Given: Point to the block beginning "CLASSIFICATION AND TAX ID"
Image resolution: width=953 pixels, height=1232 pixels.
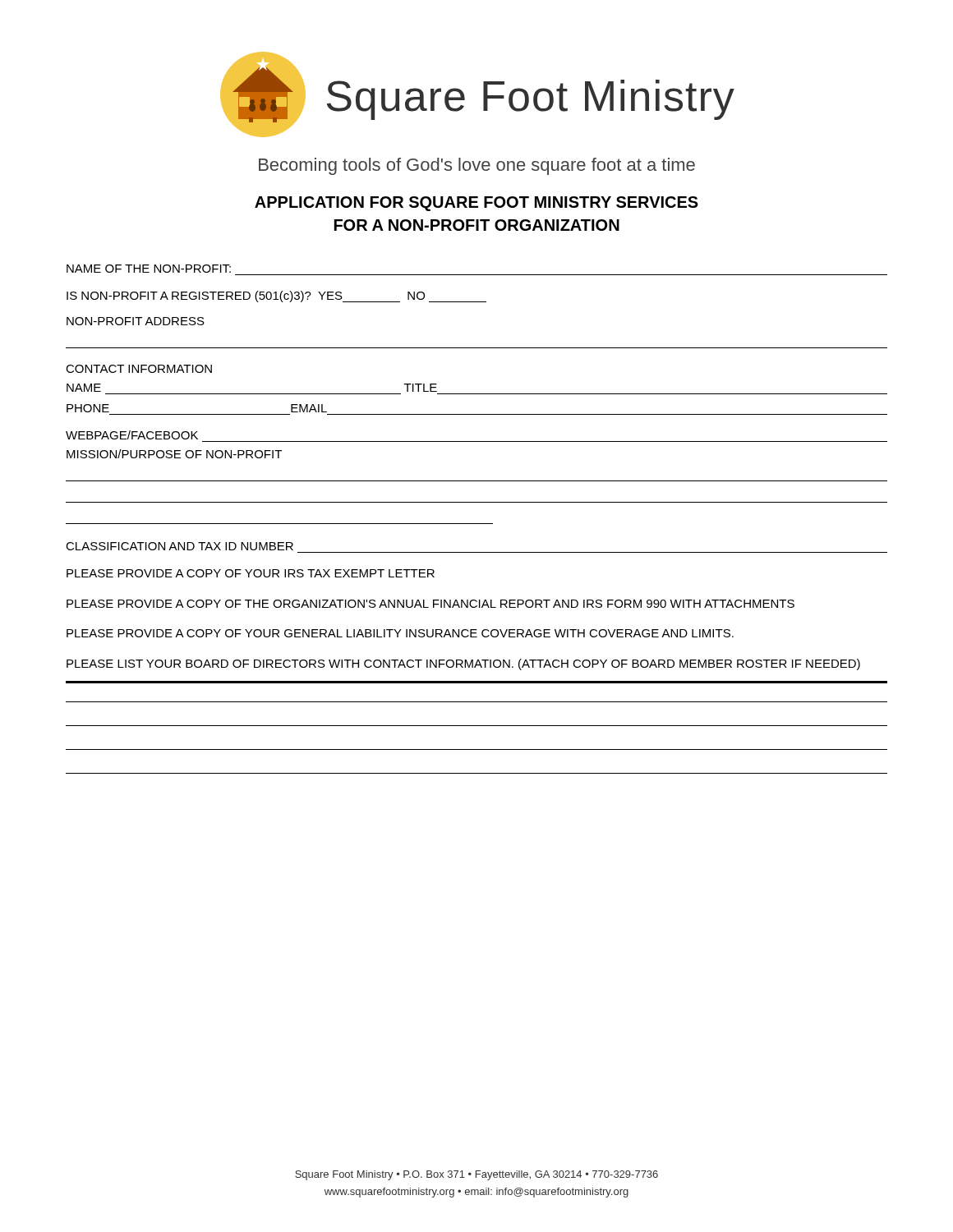Looking at the screenshot, I should coord(476,545).
